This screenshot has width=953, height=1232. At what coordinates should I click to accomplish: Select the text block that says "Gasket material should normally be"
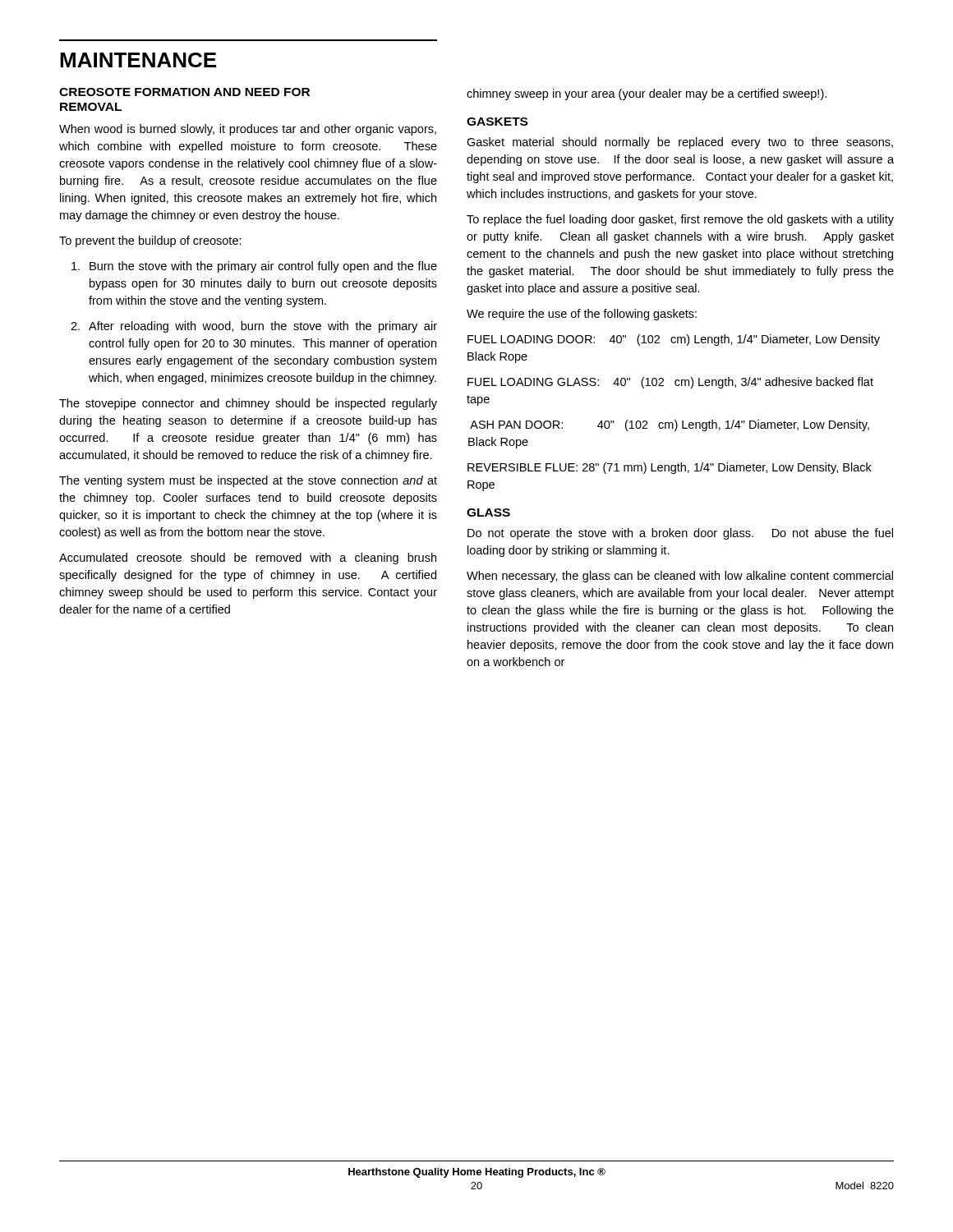pyautogui.click(x=680, y=168)
